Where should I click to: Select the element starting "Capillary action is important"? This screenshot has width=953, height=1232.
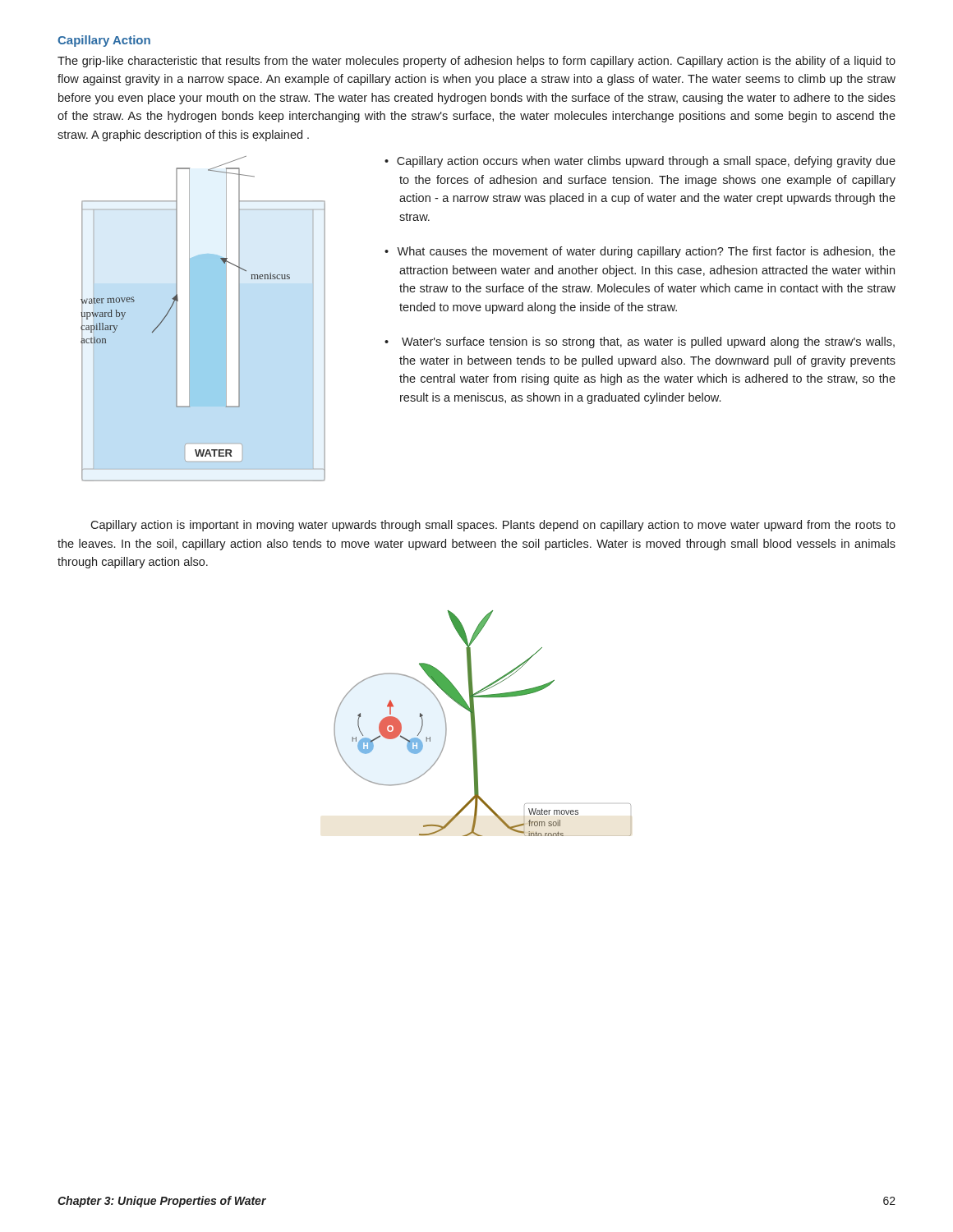click(x=476, y=544)
